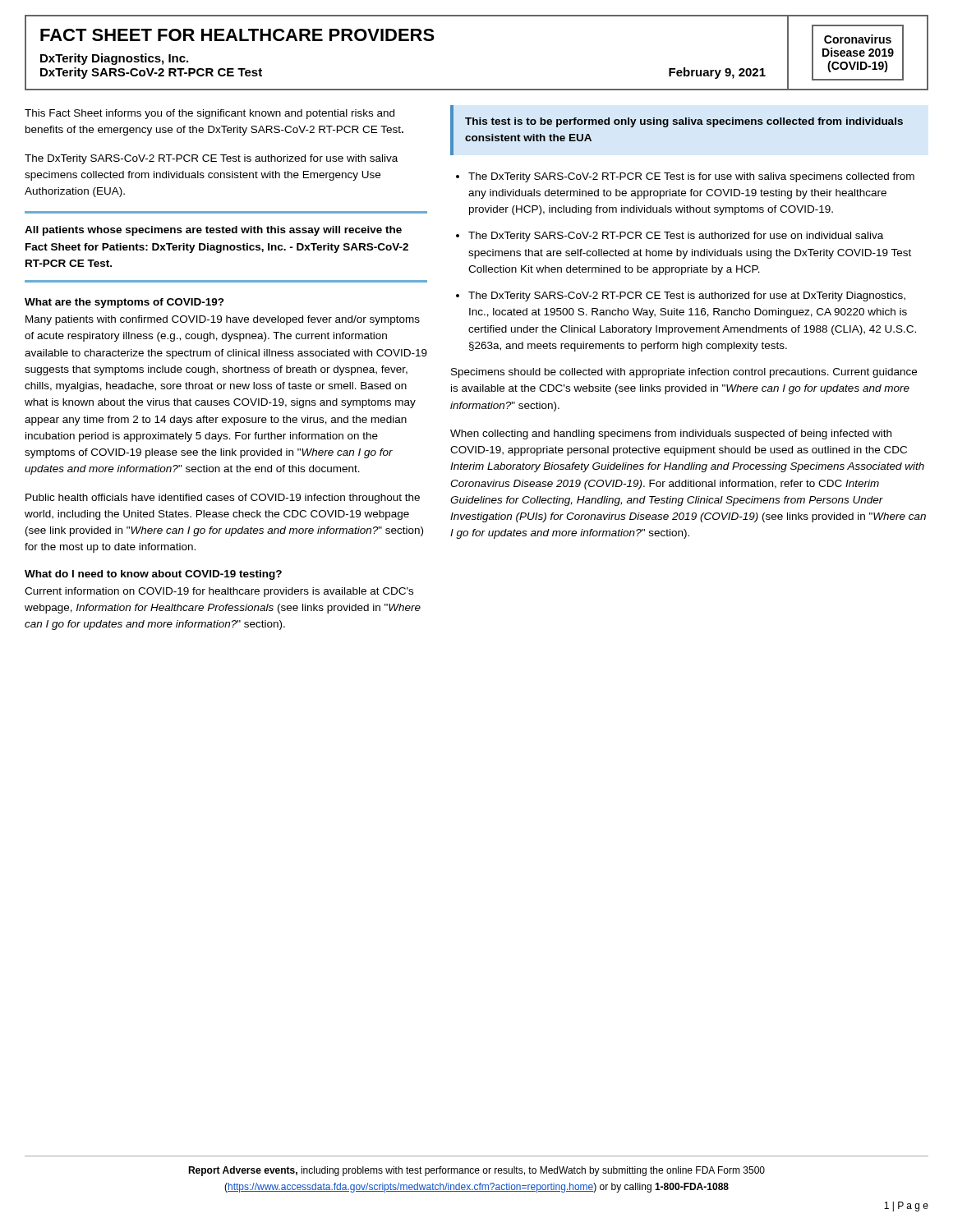The height and width of the screenshot is (1232, 953).
Task: Locate the text block that says "Many patients with confirmed COVID-19 have developed"
Action: pyautogui.click(x=226, y=394)
